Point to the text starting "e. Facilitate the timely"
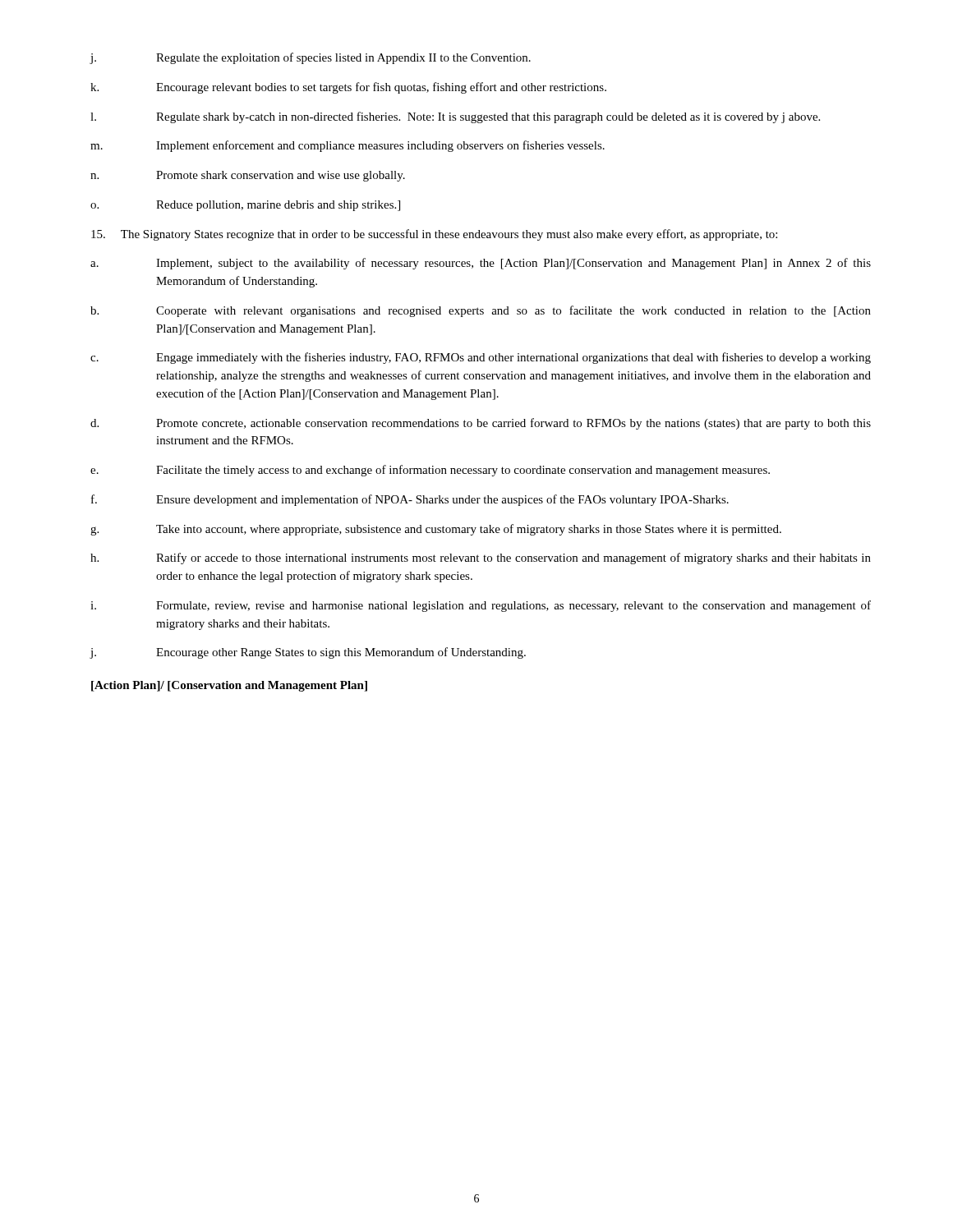 [481, 471]
